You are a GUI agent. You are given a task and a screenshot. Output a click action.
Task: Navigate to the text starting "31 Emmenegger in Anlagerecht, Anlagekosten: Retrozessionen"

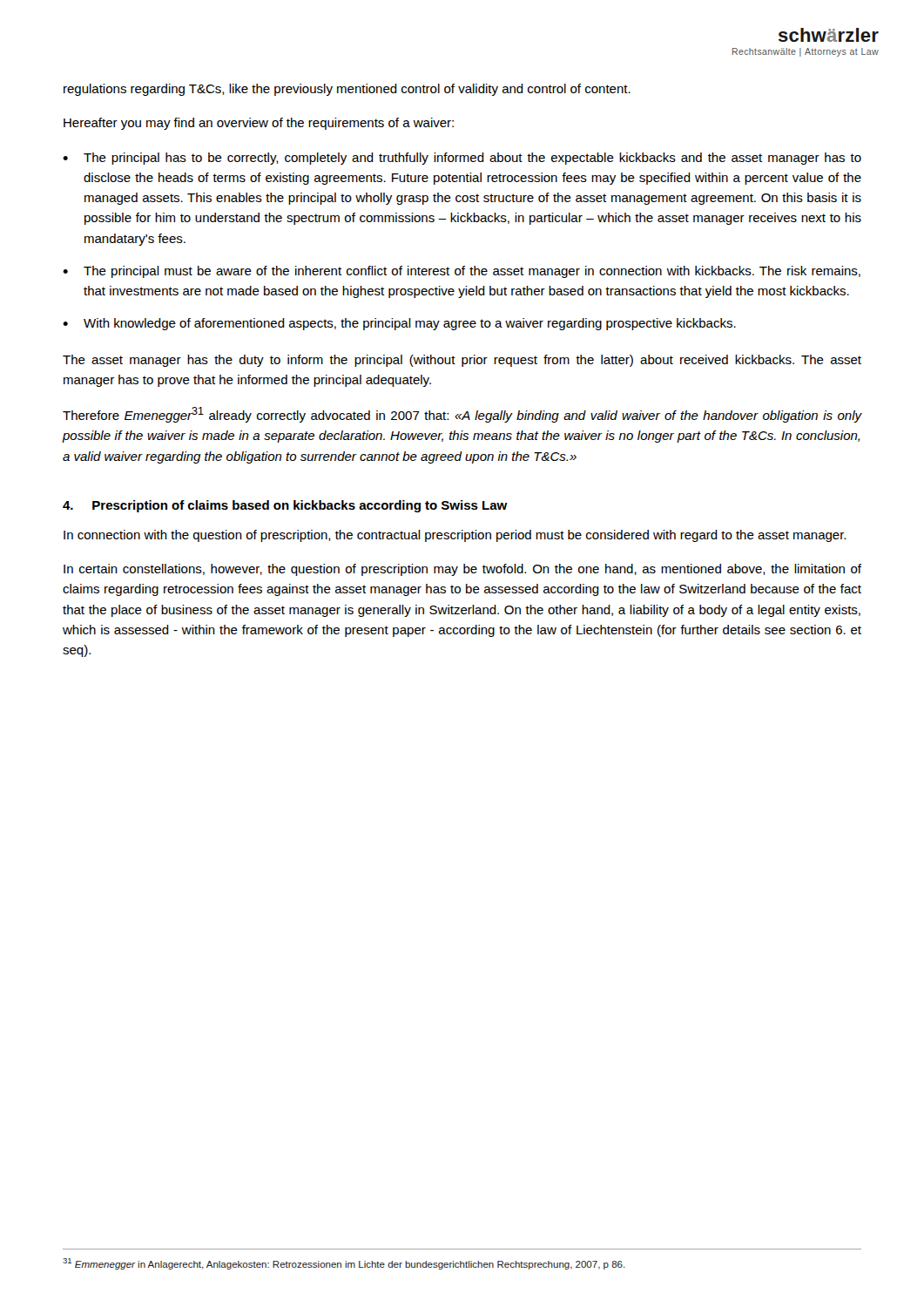tap(344, 1262)
